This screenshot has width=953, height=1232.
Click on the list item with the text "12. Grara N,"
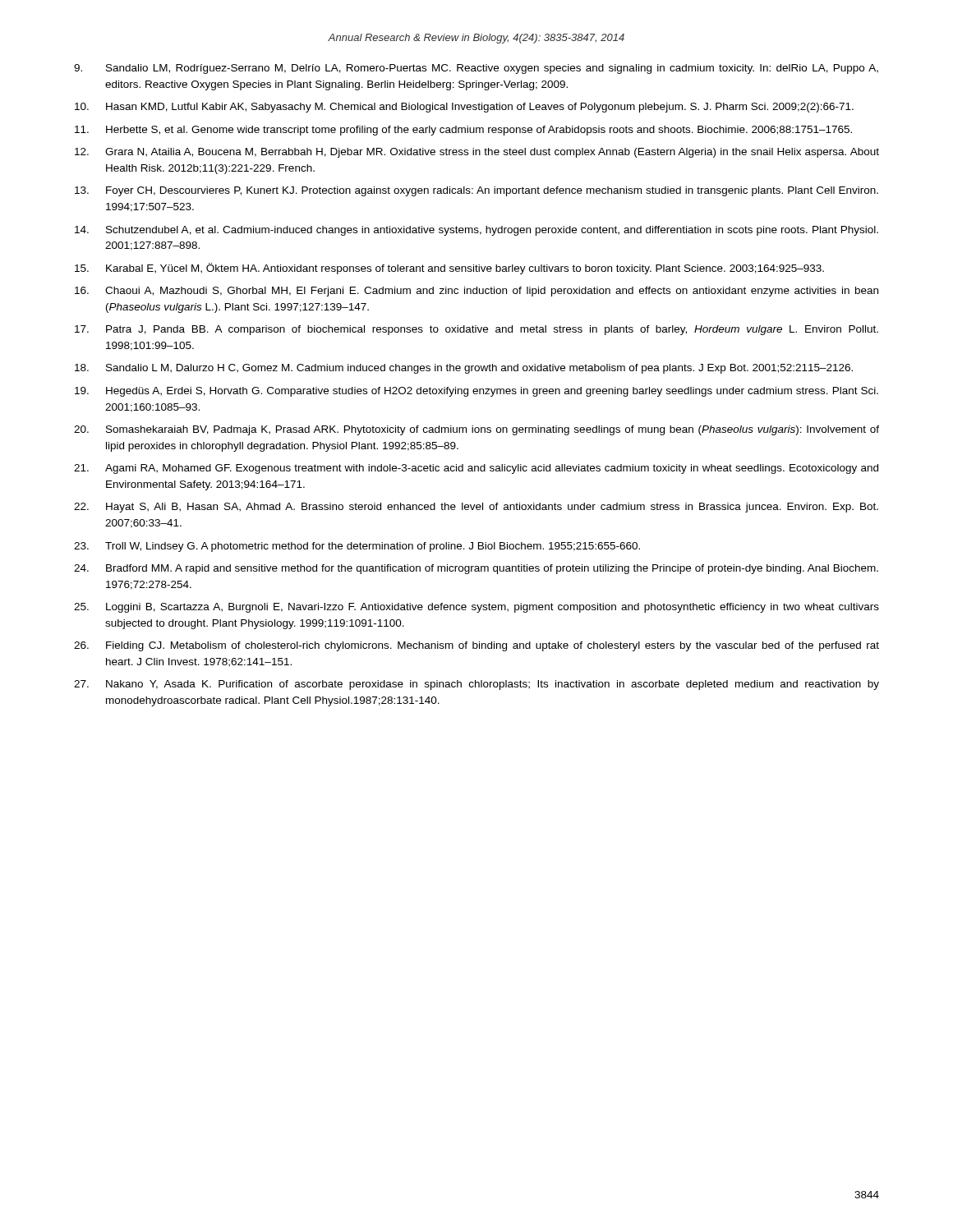pyautogui.click(x=476, y=160)
